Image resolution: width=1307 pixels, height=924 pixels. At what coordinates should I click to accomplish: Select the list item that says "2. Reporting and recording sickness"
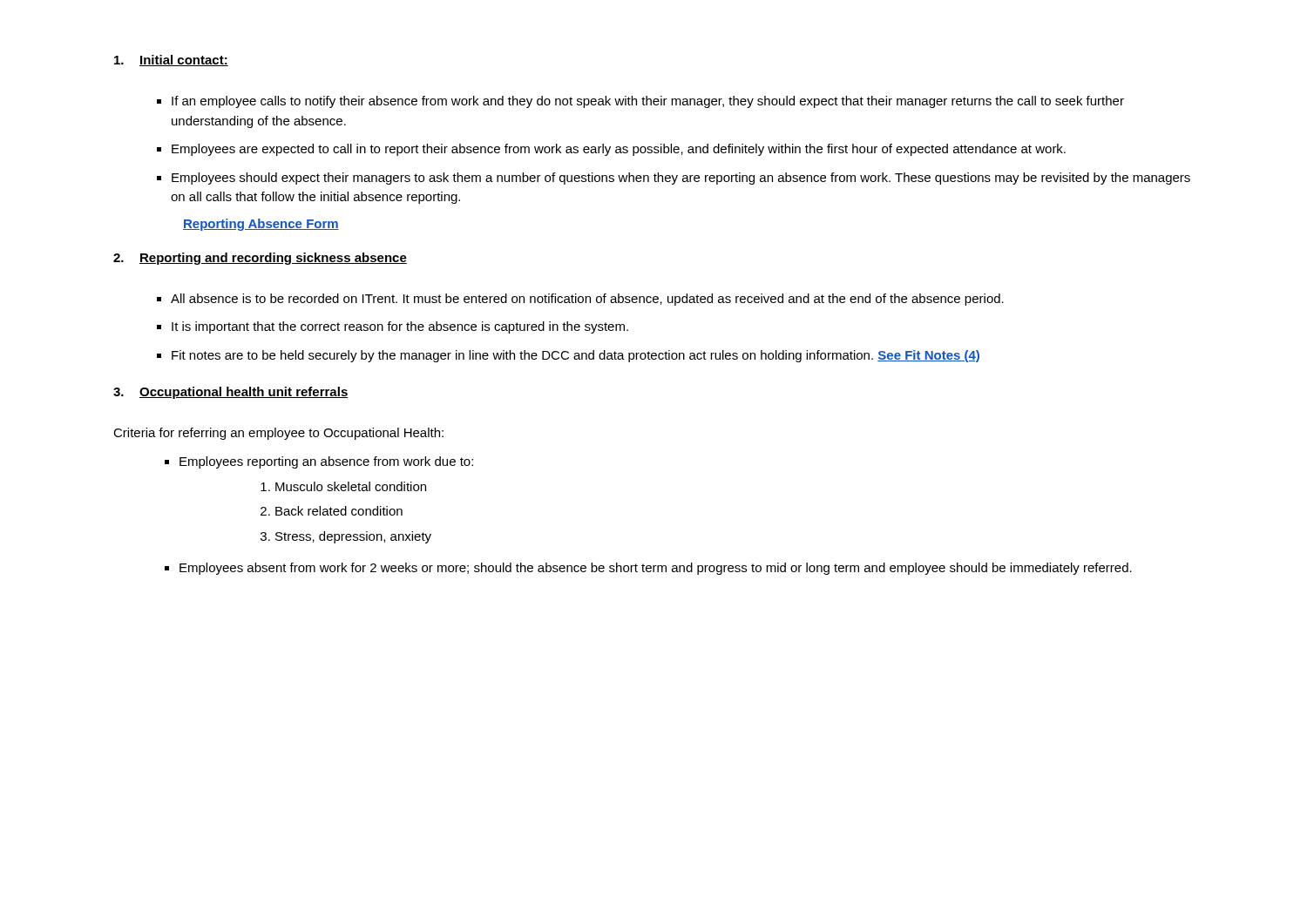[260, 257]
